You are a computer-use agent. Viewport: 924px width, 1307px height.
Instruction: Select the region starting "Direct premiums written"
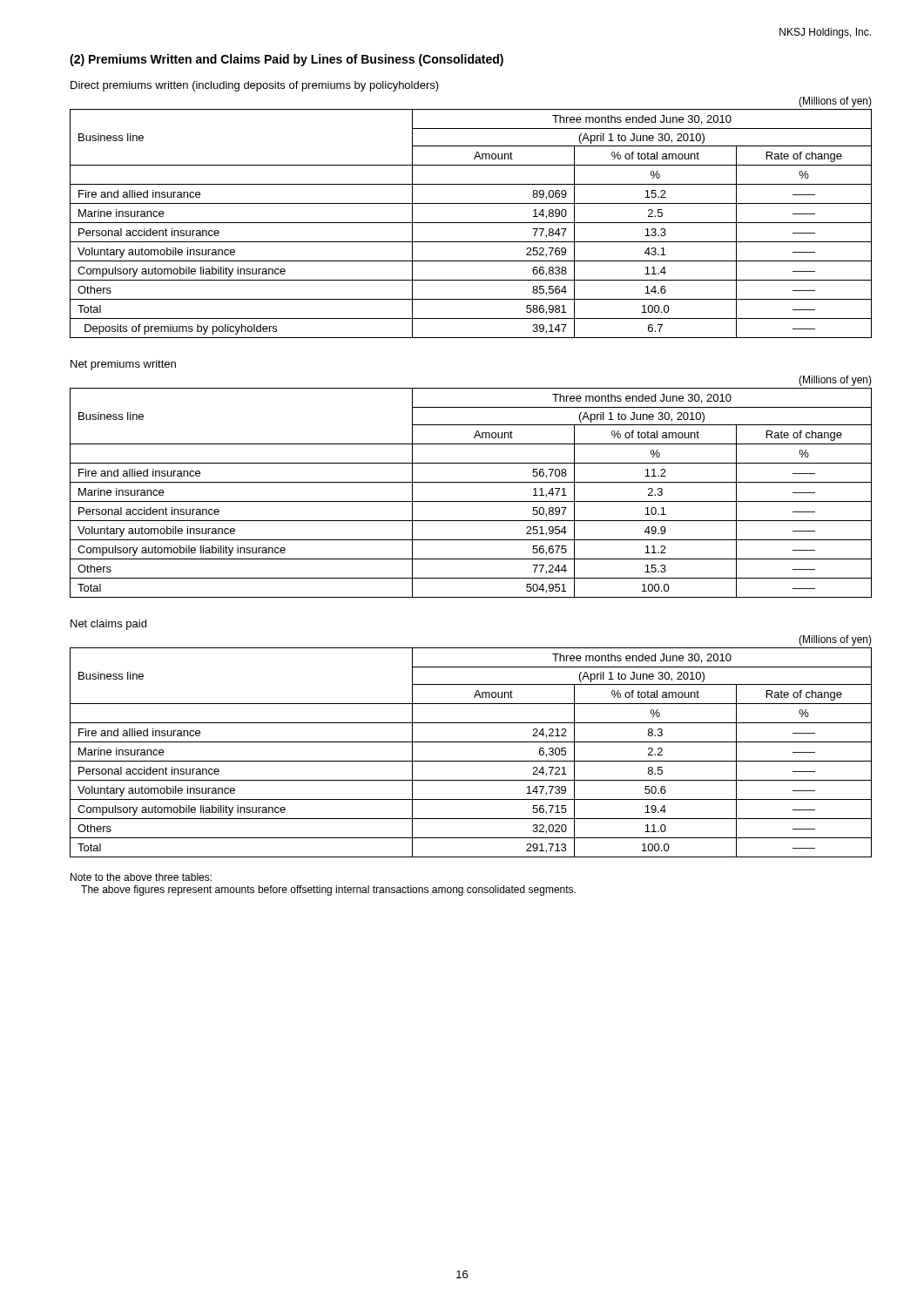tap(254, 85)
